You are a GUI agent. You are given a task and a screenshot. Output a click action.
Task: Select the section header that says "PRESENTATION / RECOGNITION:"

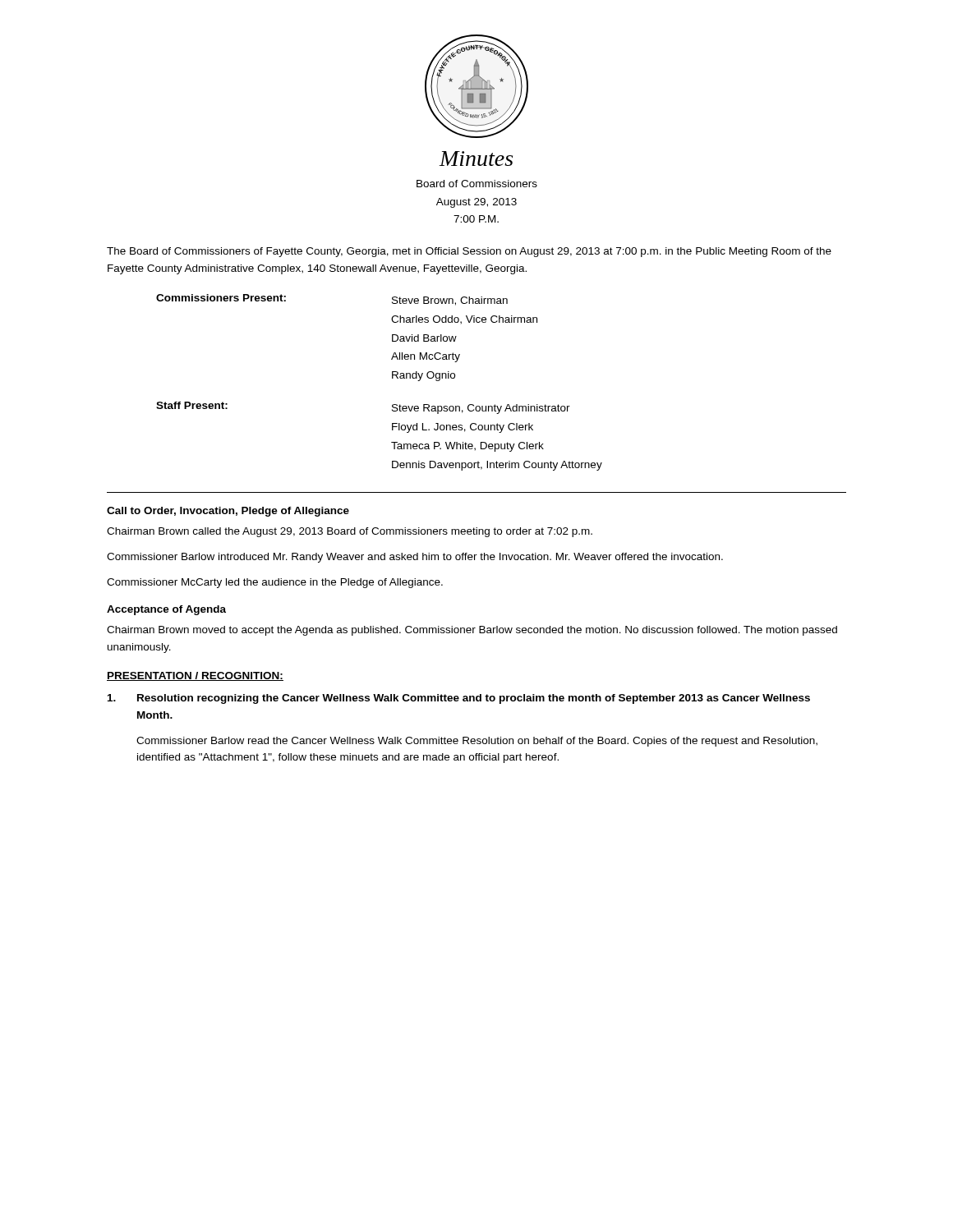point(195,675)
